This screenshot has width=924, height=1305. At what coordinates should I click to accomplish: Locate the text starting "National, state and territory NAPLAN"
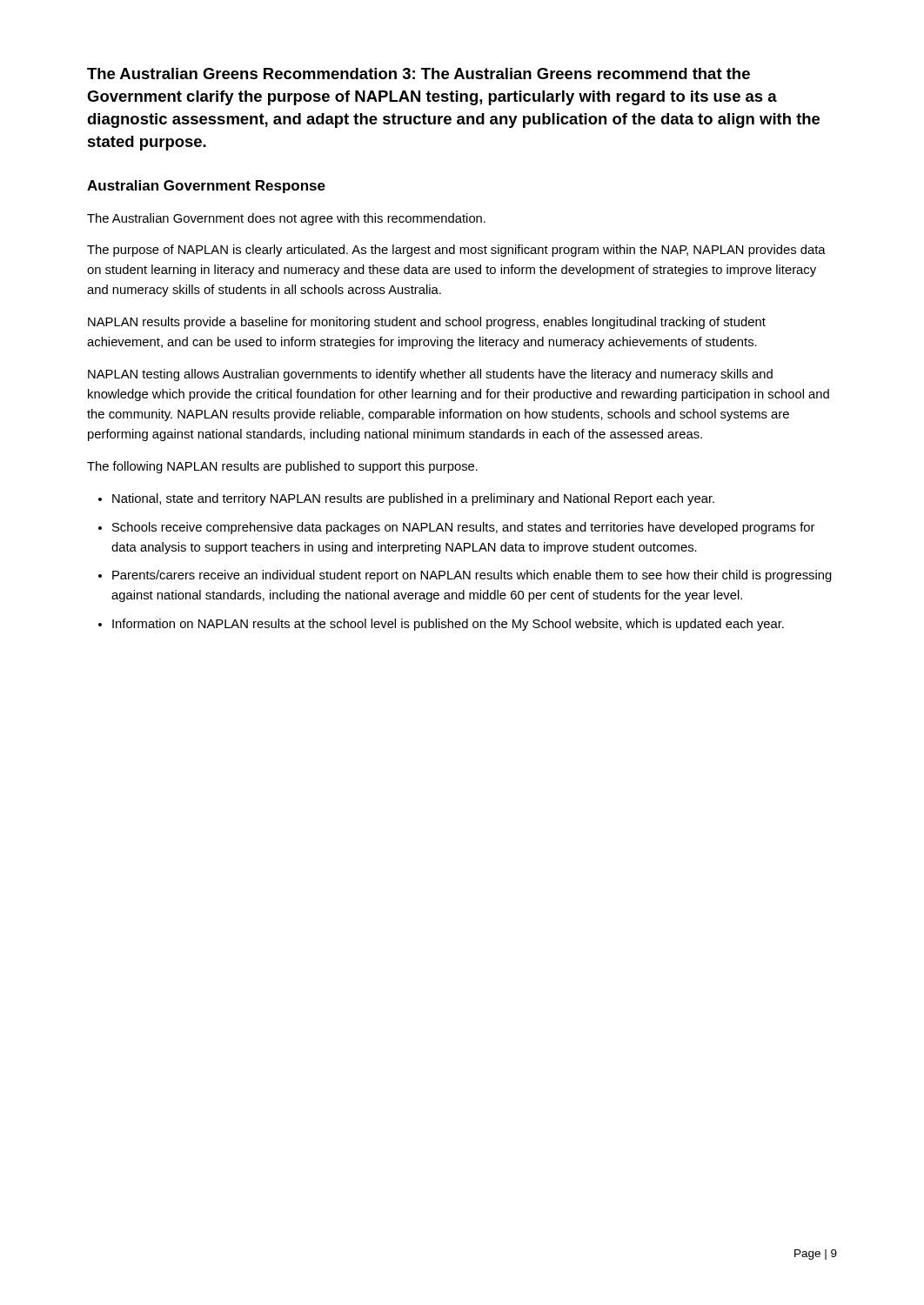(x=413, y=498)
